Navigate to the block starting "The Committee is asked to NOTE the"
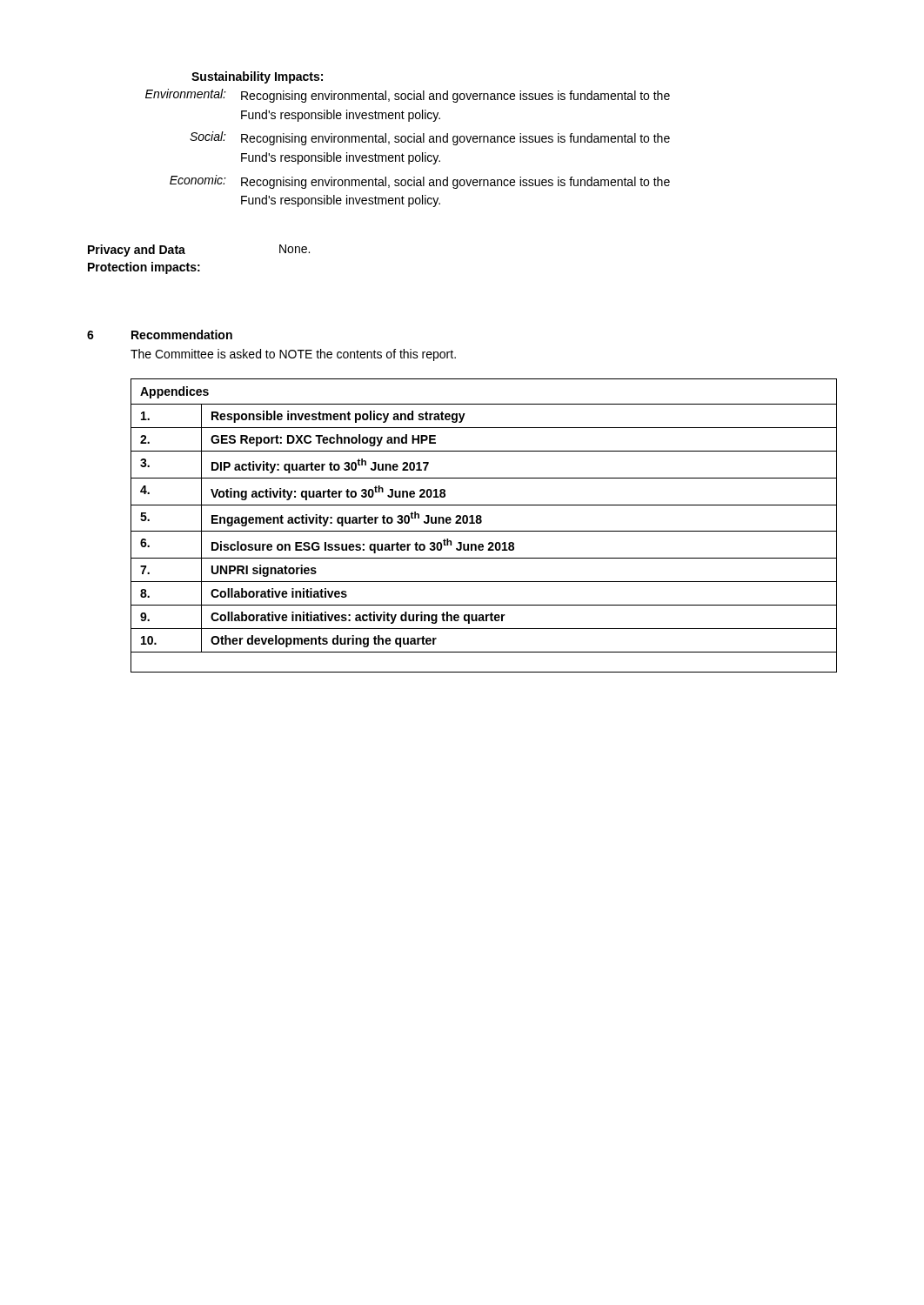This screenshot has width=924, height=1305. click(x=294, y=354)
